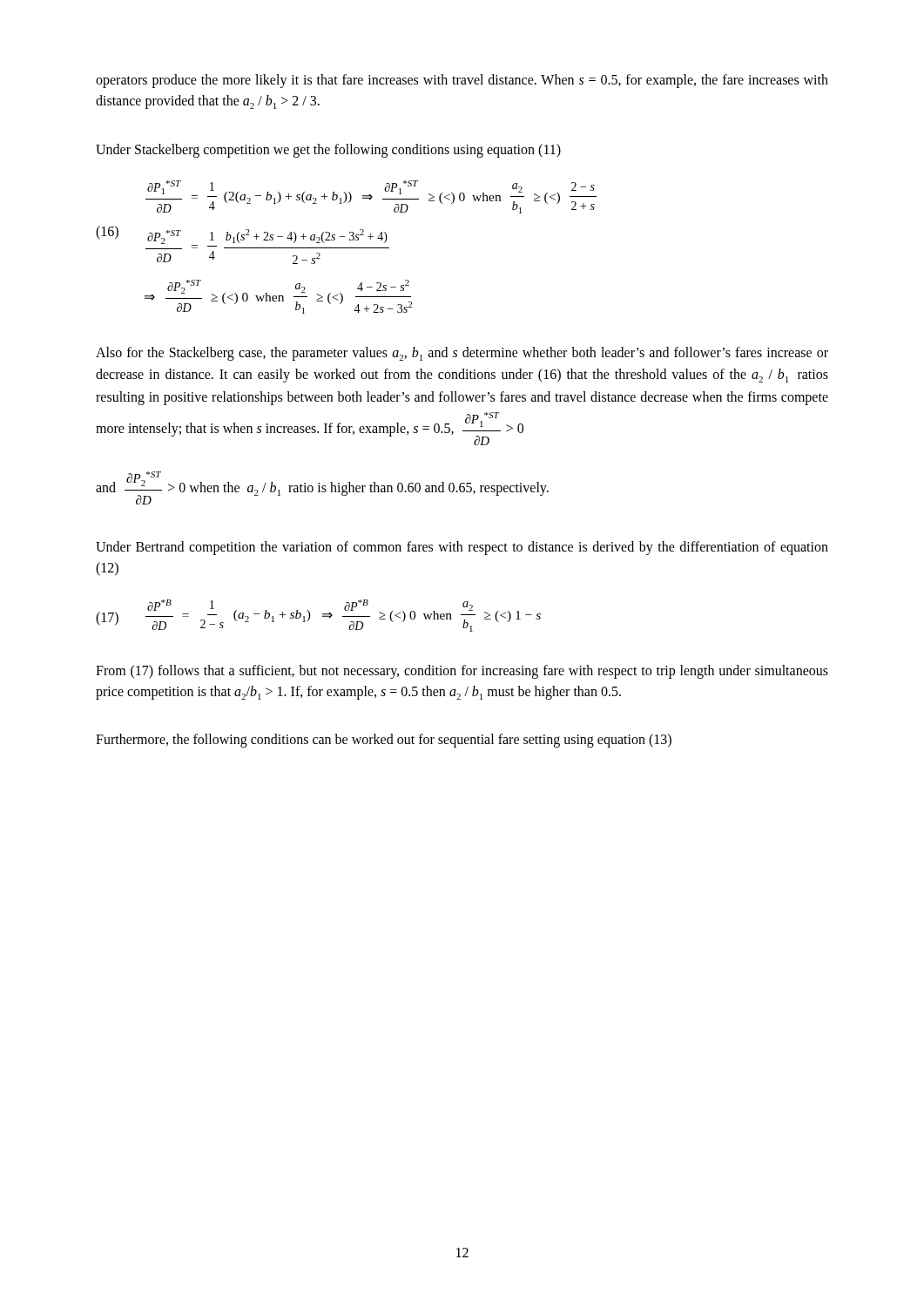Locate the region starting "Furthermore, the following conditions can be worked"
The image size is (924, 1307).
(384, 740)
